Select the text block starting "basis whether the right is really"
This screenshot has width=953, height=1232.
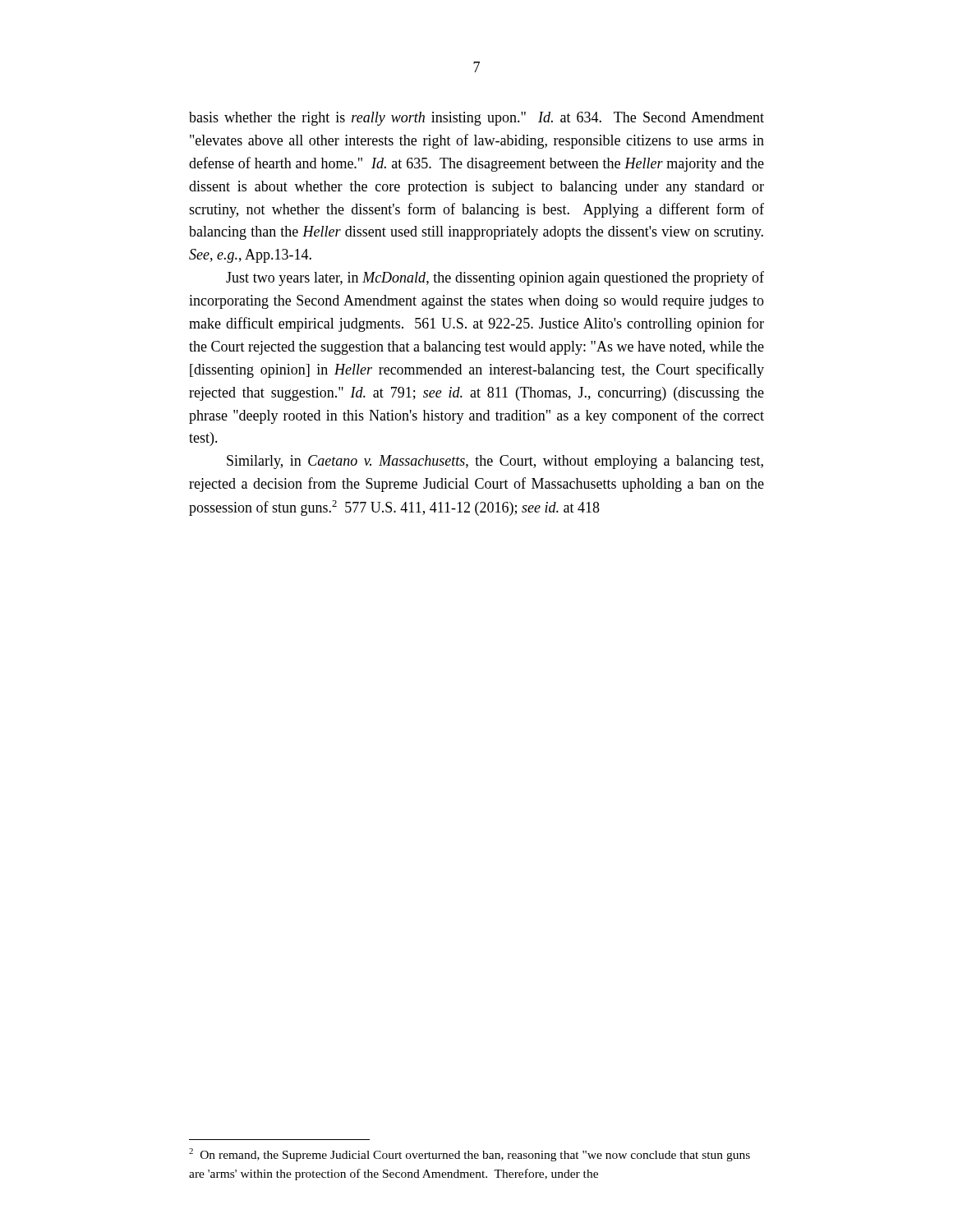click(476, 186)
